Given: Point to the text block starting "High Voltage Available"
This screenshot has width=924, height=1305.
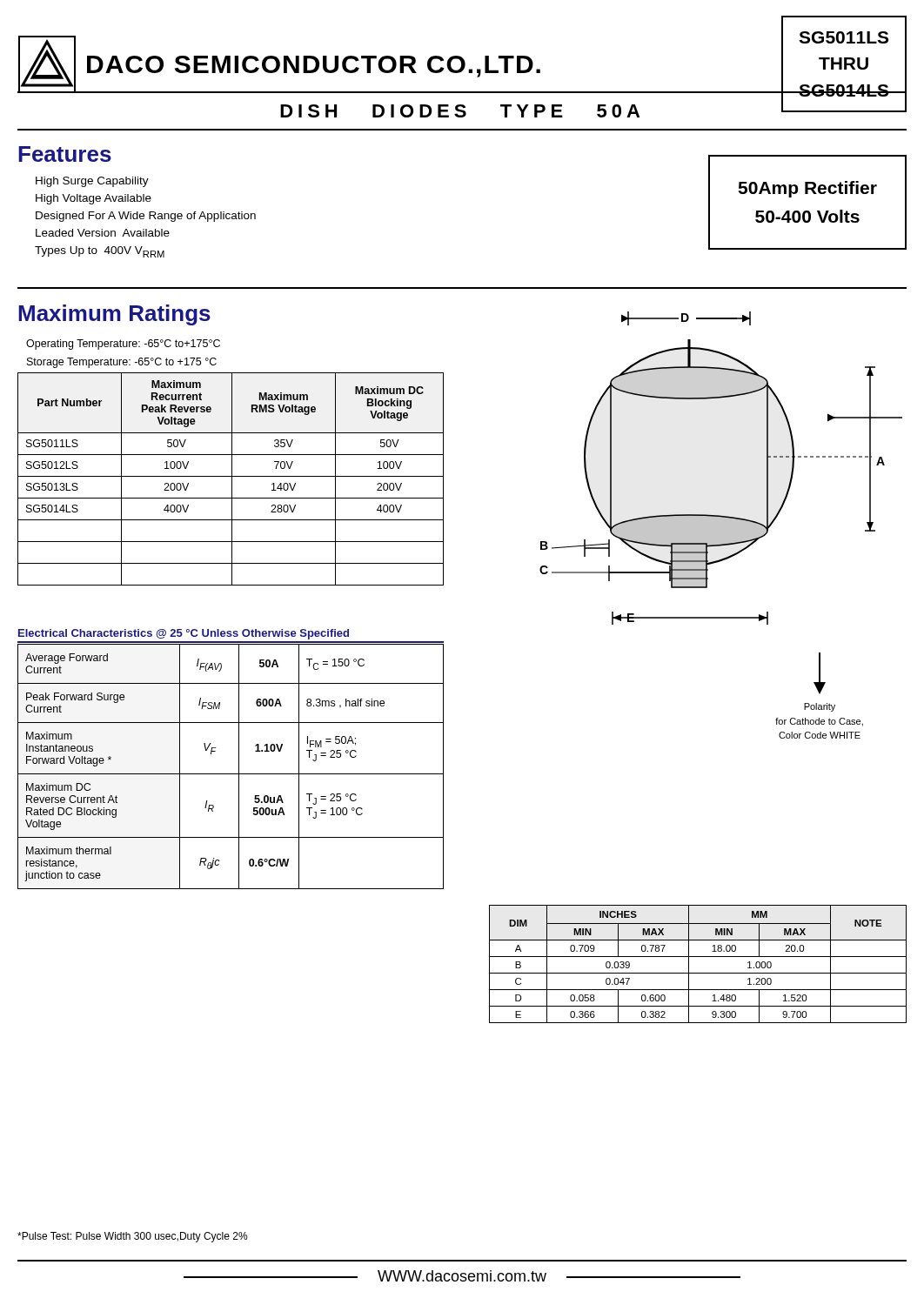Looking at the screenshot, I should (93, 198).
